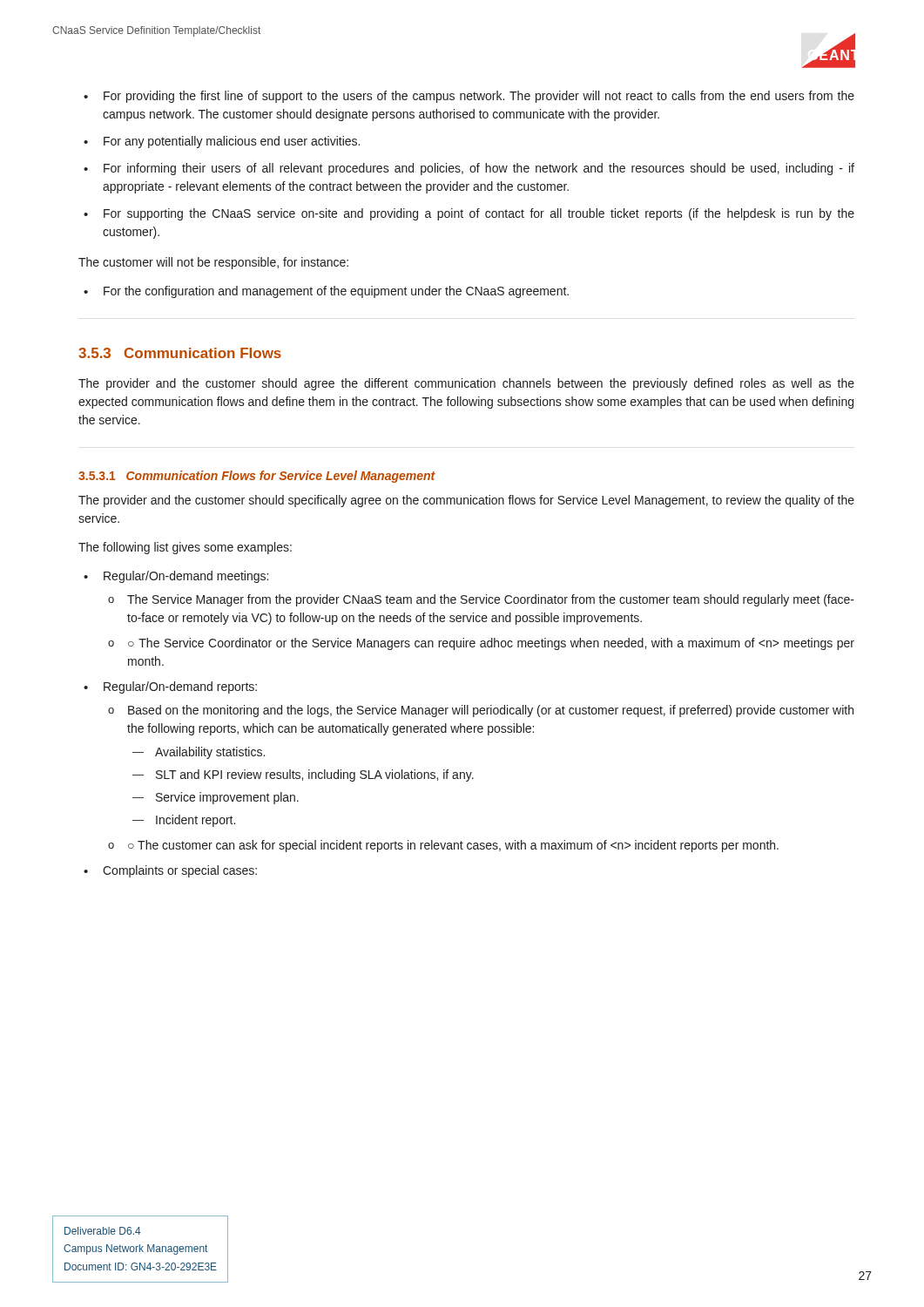
Task: Select the element starting "3.5.3.1 Communication Flows for Service Level Management"
Action: point(257,476)
